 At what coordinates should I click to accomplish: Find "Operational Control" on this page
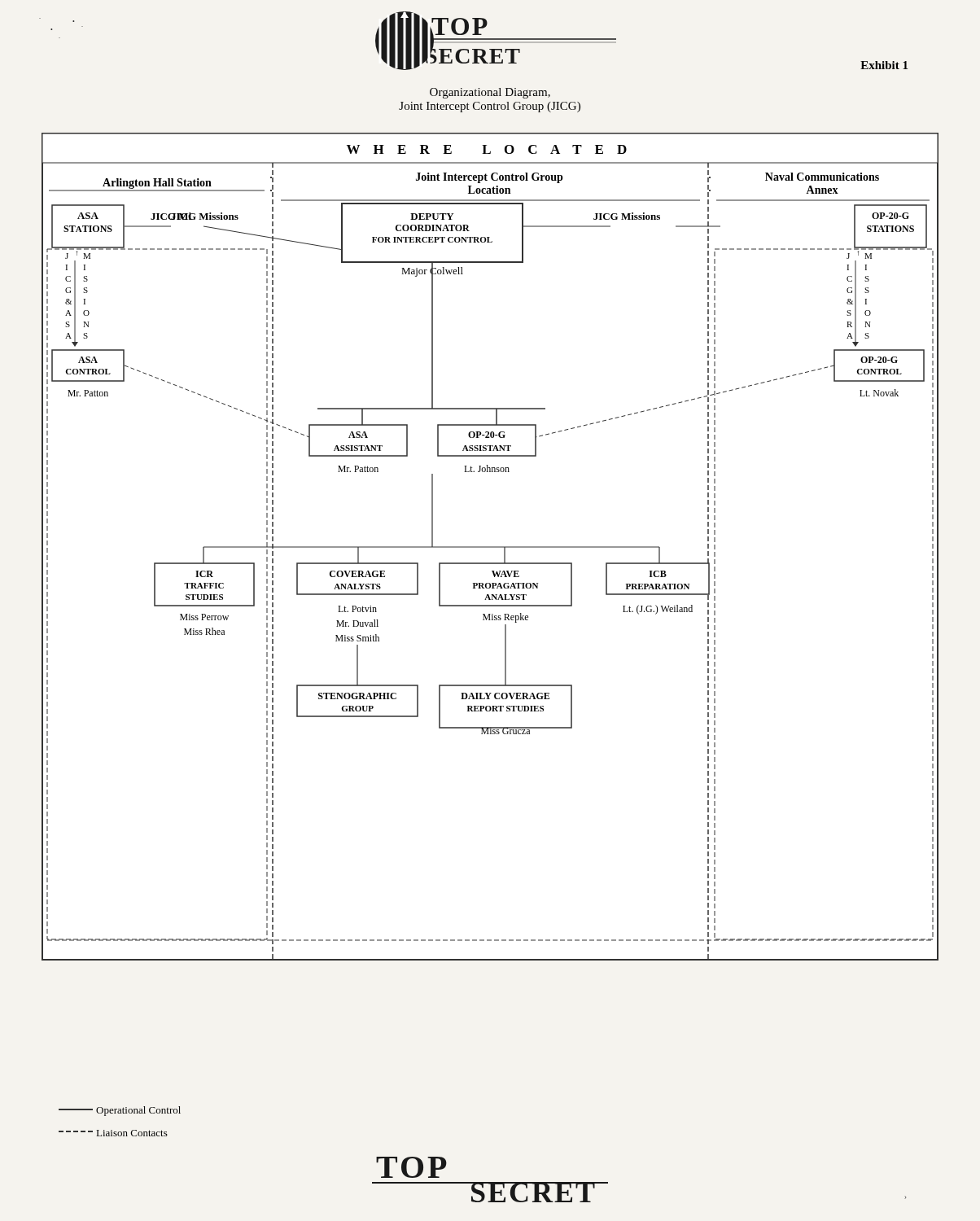(x=120, y=1110)
